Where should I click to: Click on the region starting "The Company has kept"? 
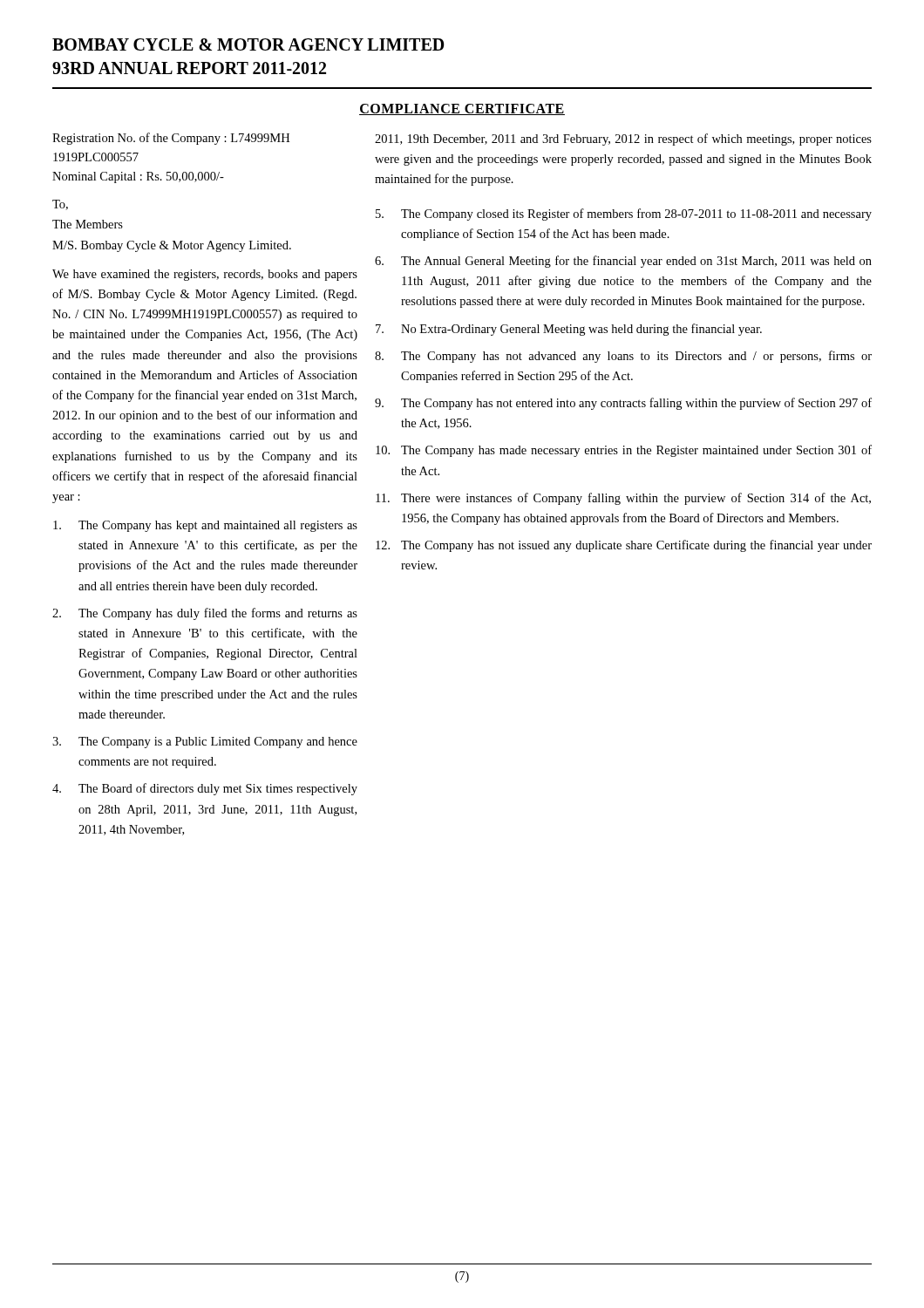205,556
